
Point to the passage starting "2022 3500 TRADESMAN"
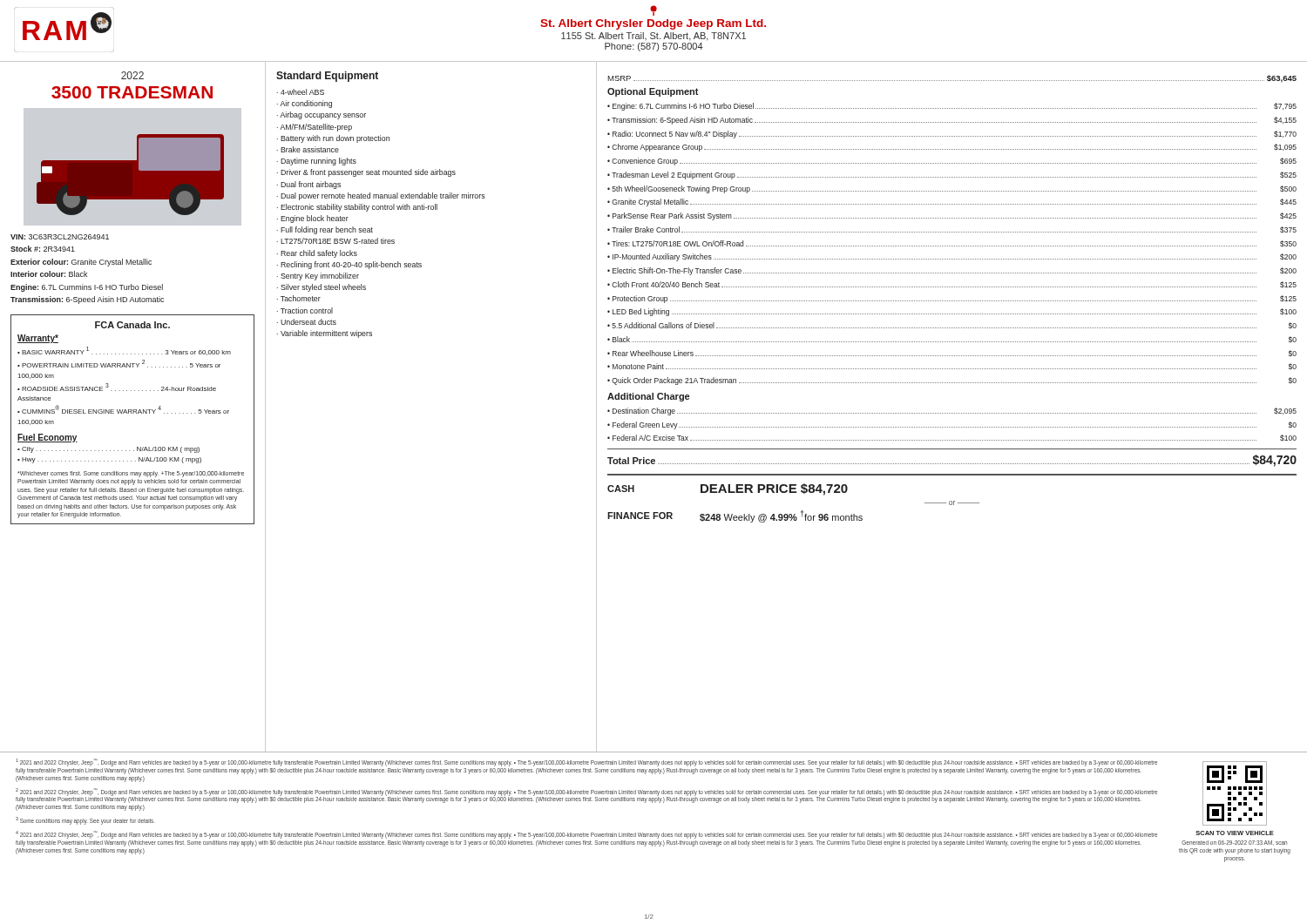pos(132,86)
